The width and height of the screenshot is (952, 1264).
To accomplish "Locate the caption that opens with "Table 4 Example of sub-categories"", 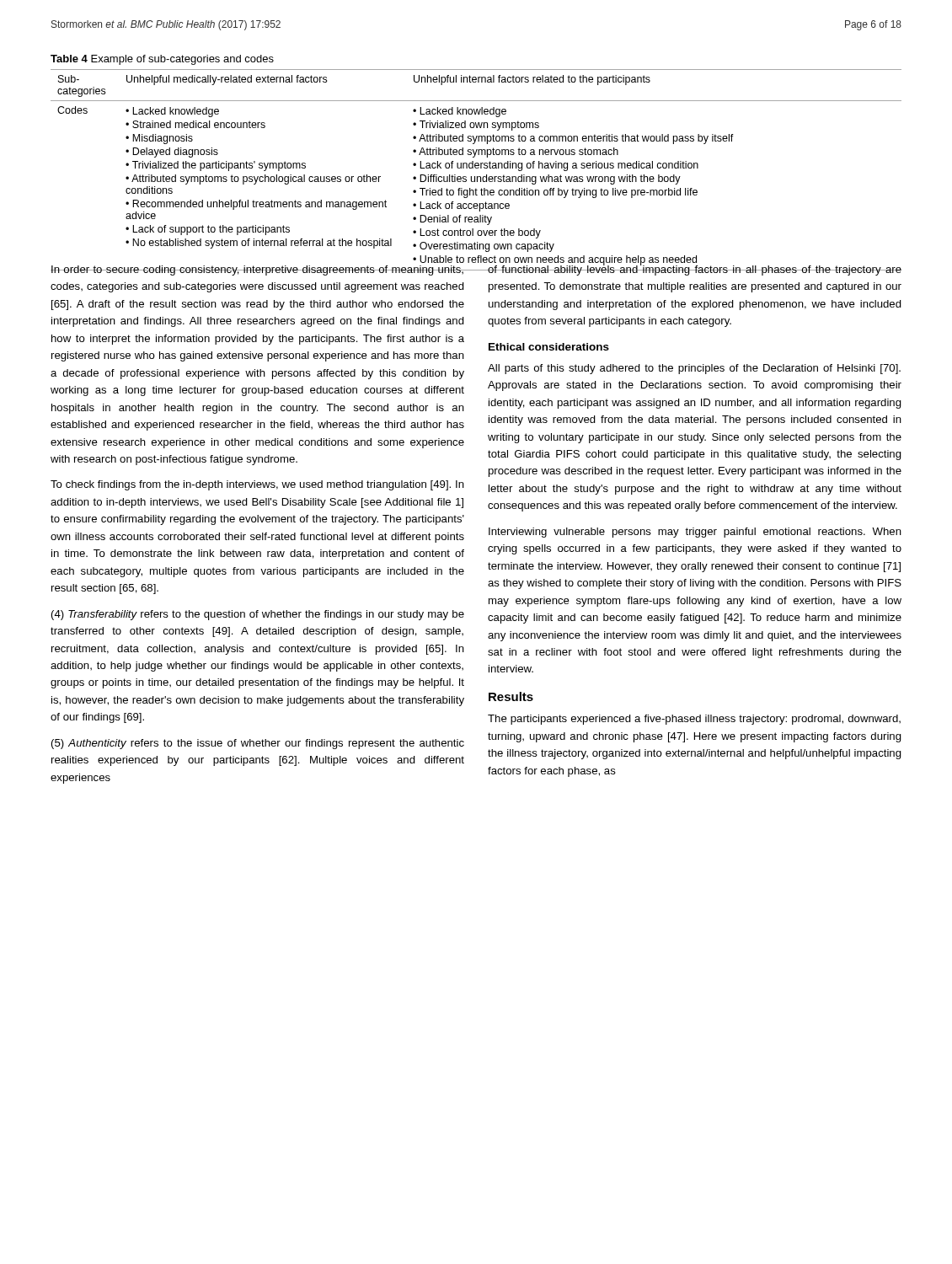I will 162,59.
